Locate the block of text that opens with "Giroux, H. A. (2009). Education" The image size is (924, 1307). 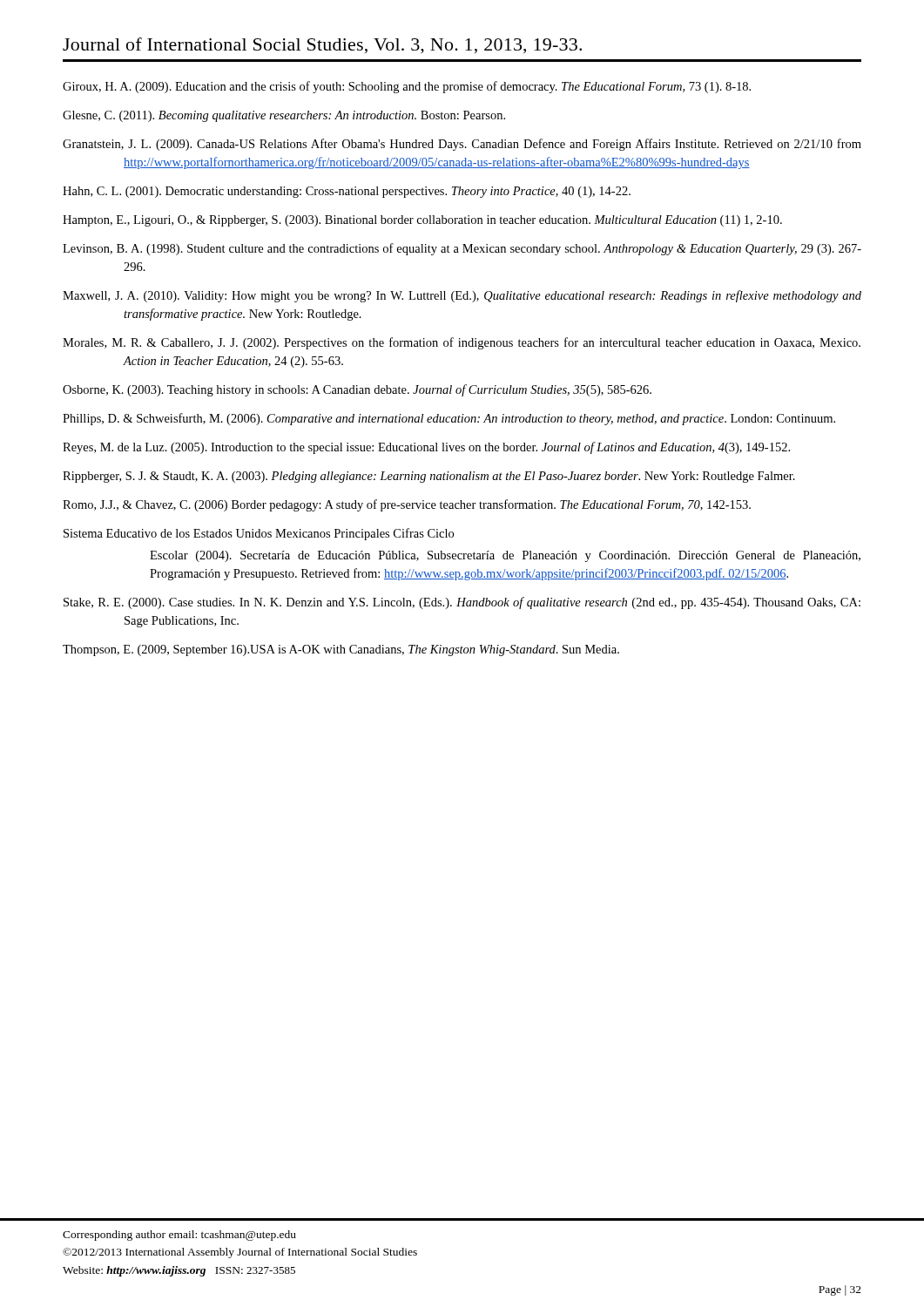[407, 86]
